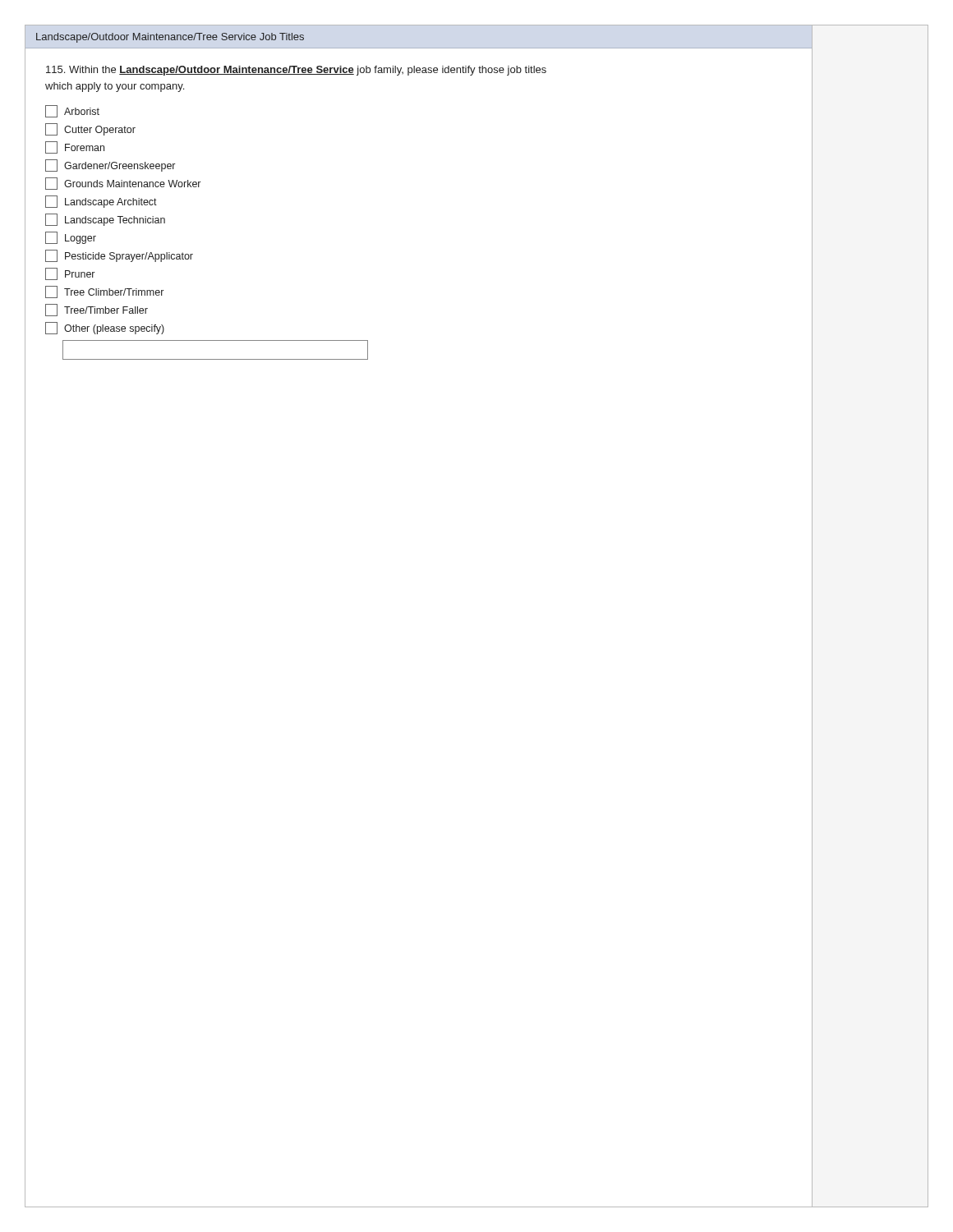
Task: Where does it say "Landscape/Outdoor Maintenance/Tree Service Job Titles"?
Action: 170,37
